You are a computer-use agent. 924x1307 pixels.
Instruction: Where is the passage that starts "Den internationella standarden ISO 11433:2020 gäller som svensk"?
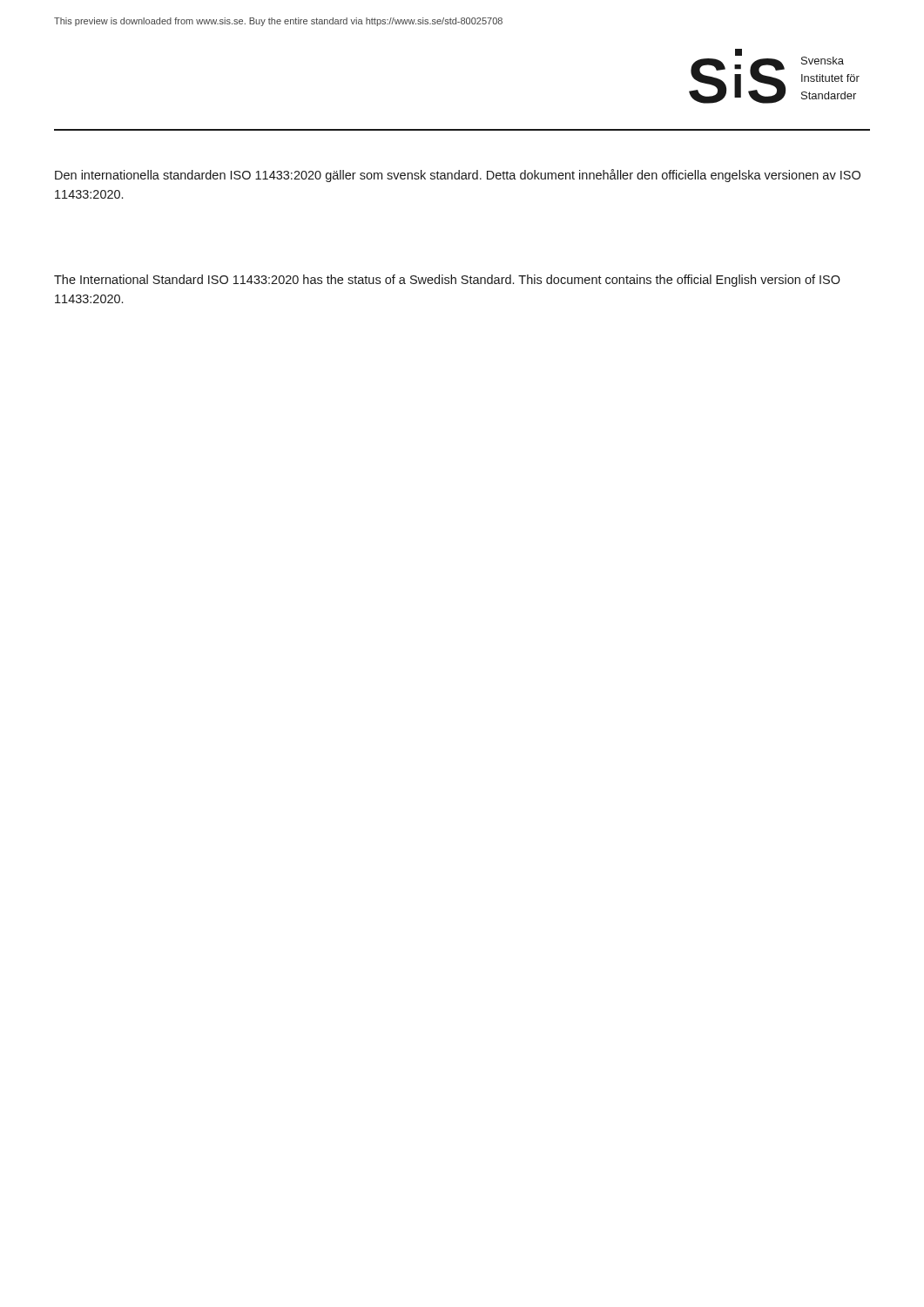tap(458, 185)
